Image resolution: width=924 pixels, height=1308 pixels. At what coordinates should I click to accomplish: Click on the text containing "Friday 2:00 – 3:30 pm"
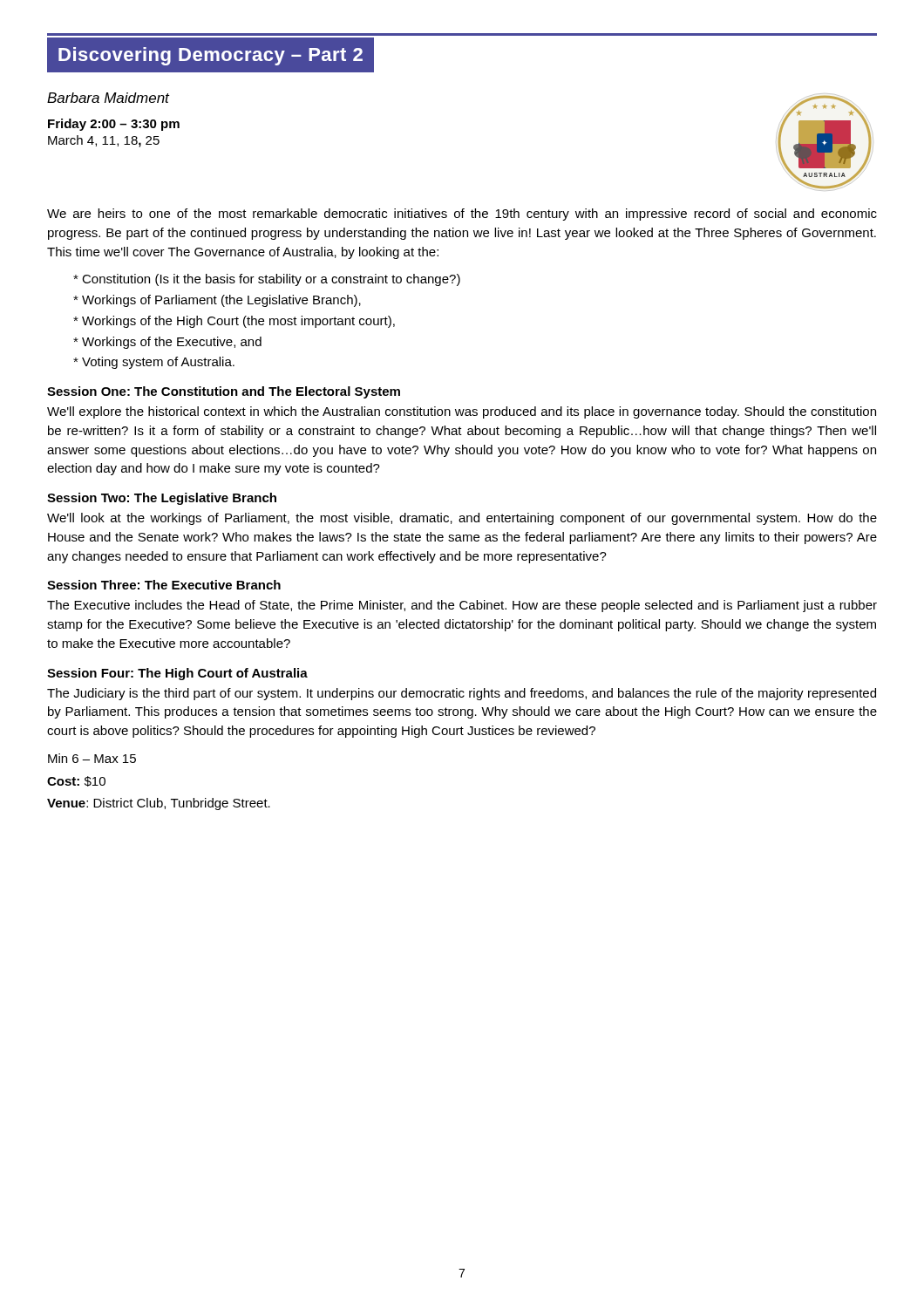point(114,123)
